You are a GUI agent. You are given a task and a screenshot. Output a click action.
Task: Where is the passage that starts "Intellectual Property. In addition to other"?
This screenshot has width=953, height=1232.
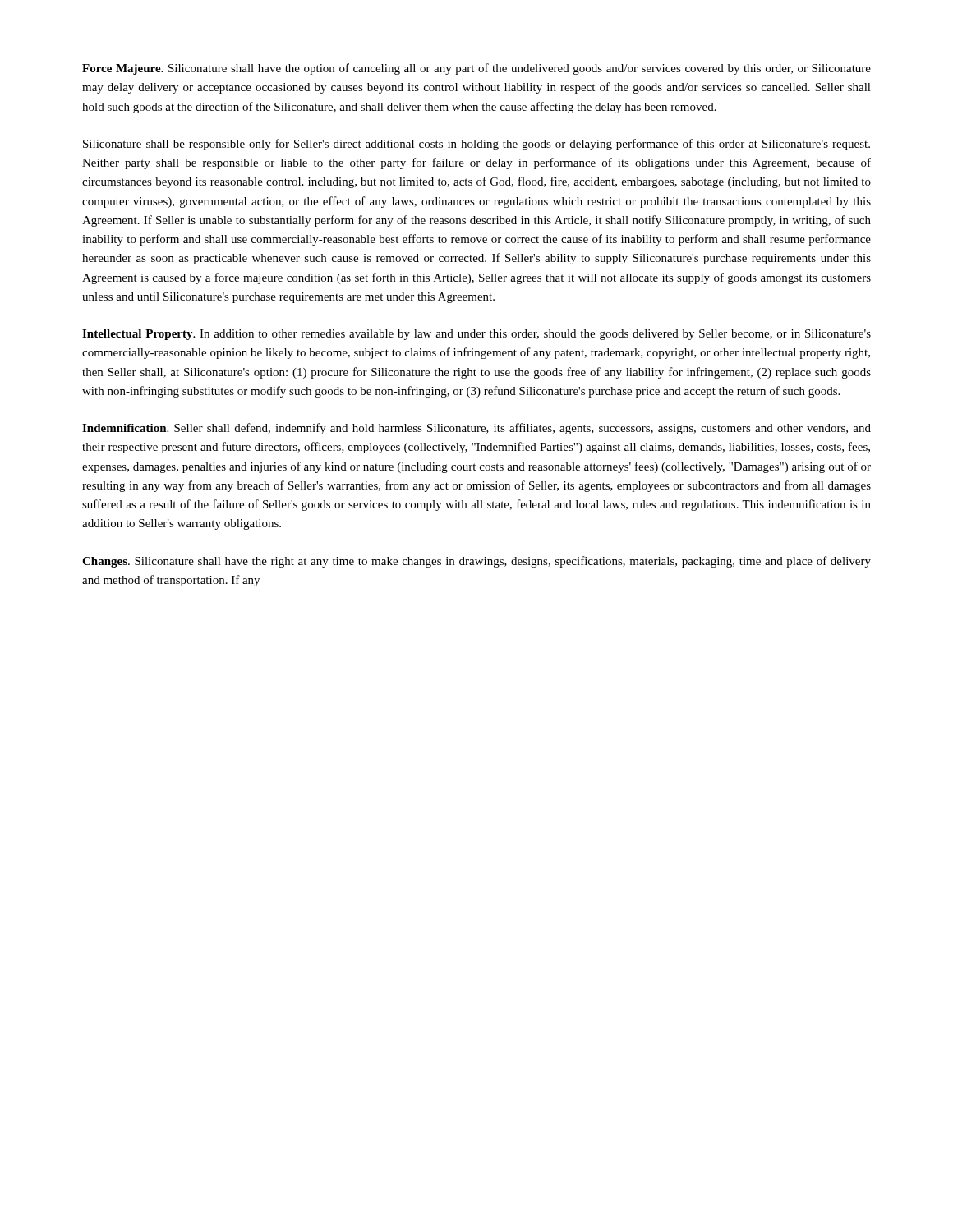coord(476,363)
